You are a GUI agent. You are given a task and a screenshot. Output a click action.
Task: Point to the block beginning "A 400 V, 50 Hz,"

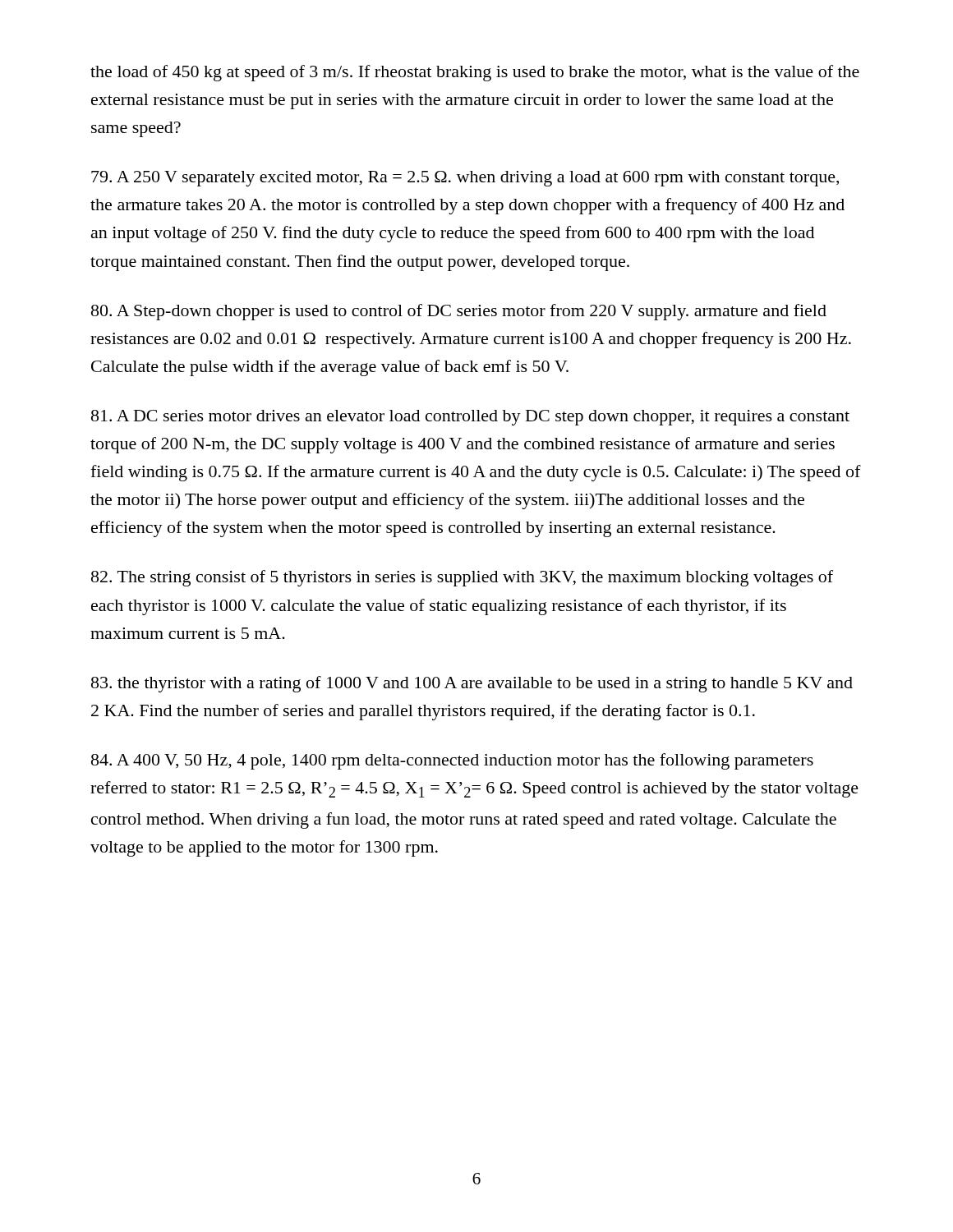click(474, 803)
